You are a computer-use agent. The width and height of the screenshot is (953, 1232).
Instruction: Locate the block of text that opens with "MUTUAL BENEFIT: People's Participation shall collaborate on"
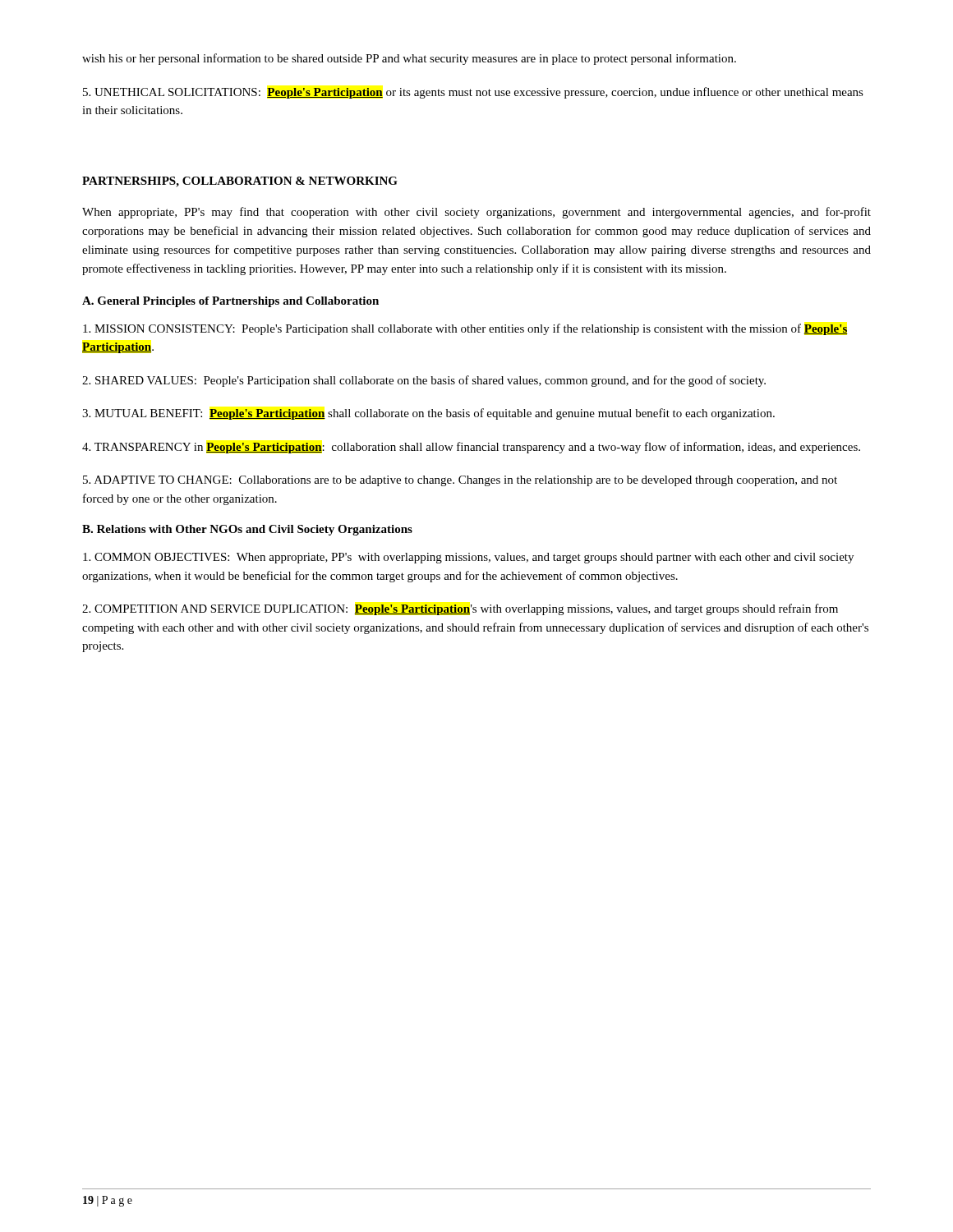tap(429, 413)
